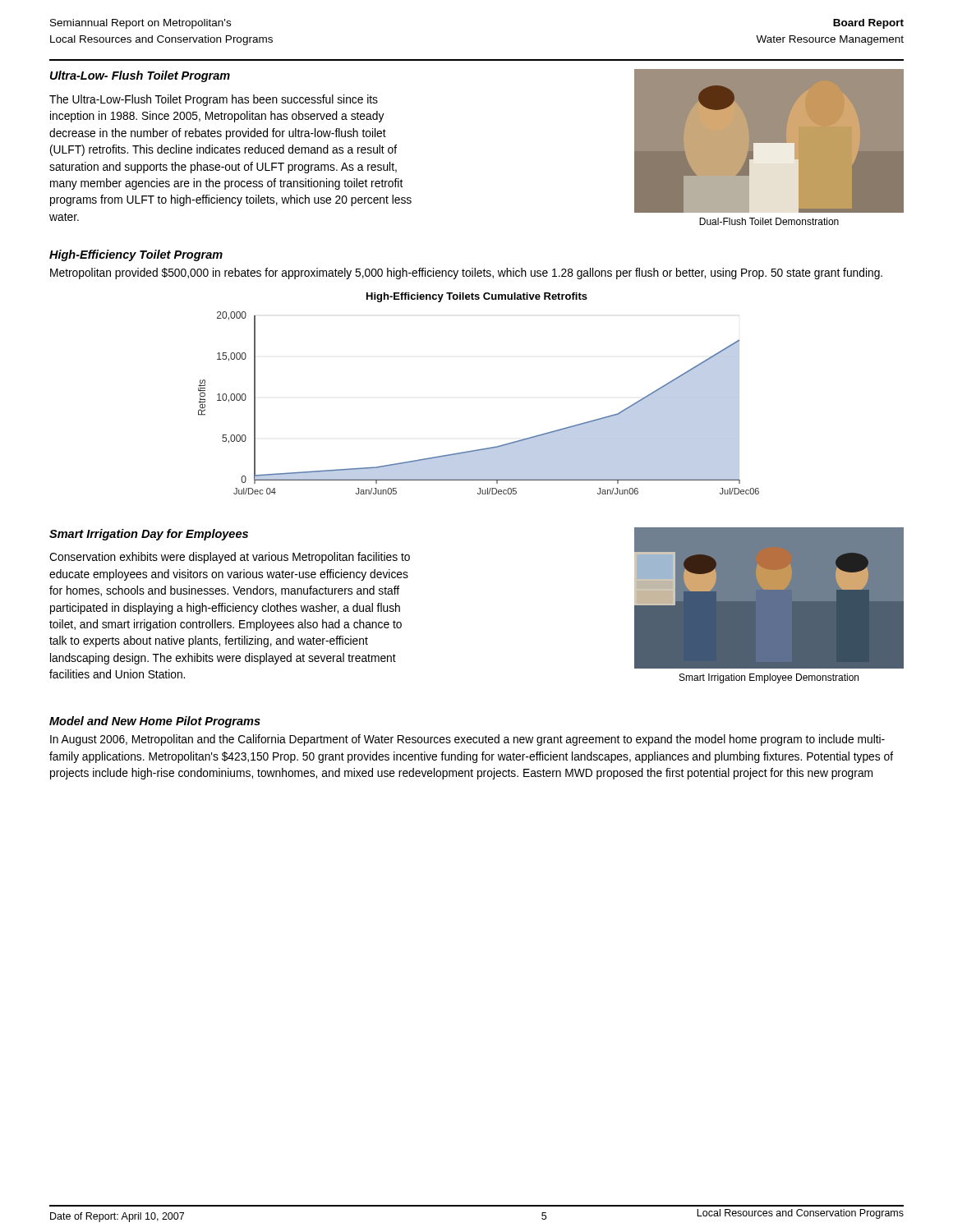Select the section header with the text "Model and New Home Pilot Programs"
Viewport: 953px width, 1232px height.
155,722
